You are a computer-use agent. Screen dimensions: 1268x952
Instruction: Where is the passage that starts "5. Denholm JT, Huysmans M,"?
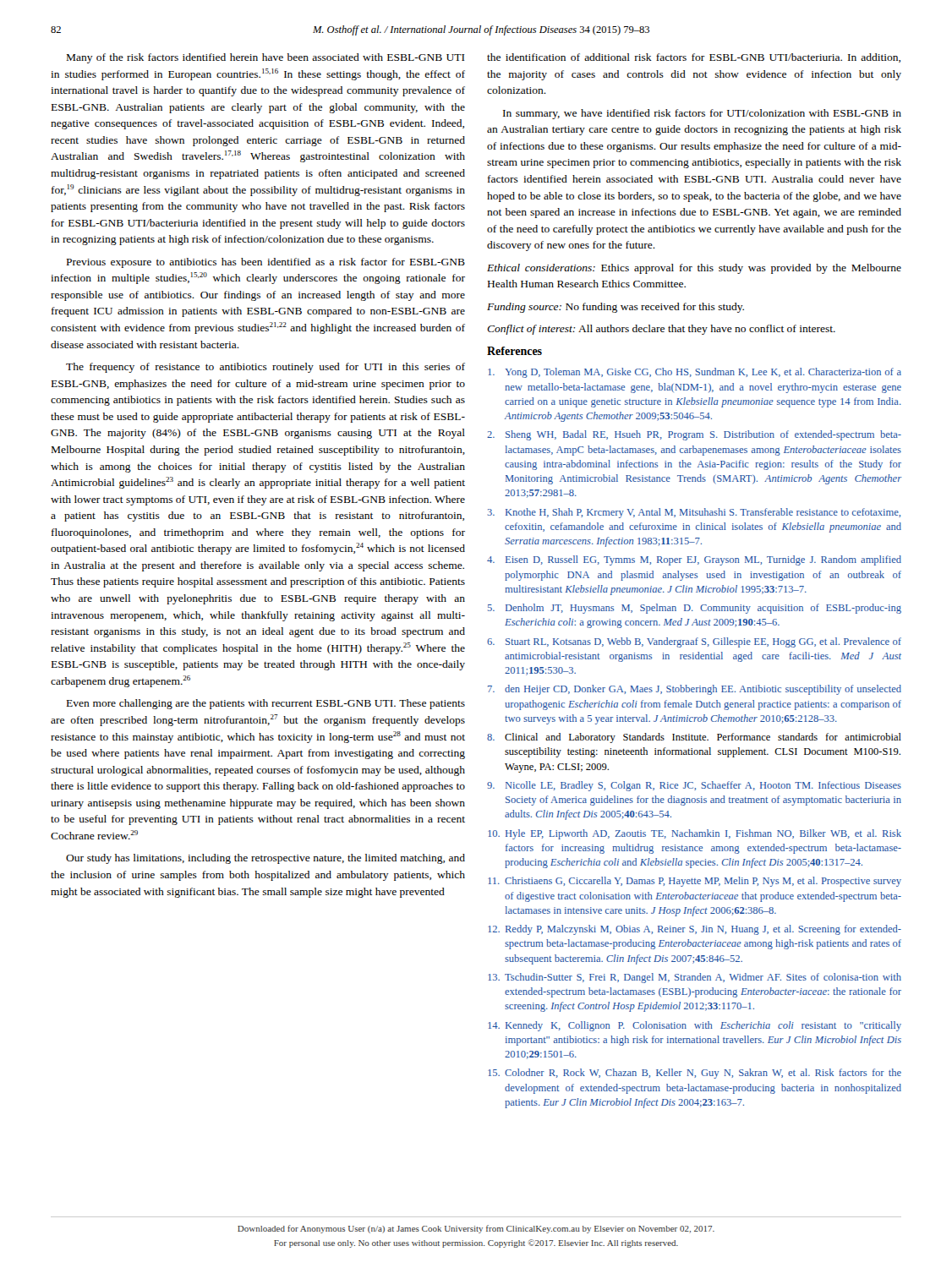[694, 616]
